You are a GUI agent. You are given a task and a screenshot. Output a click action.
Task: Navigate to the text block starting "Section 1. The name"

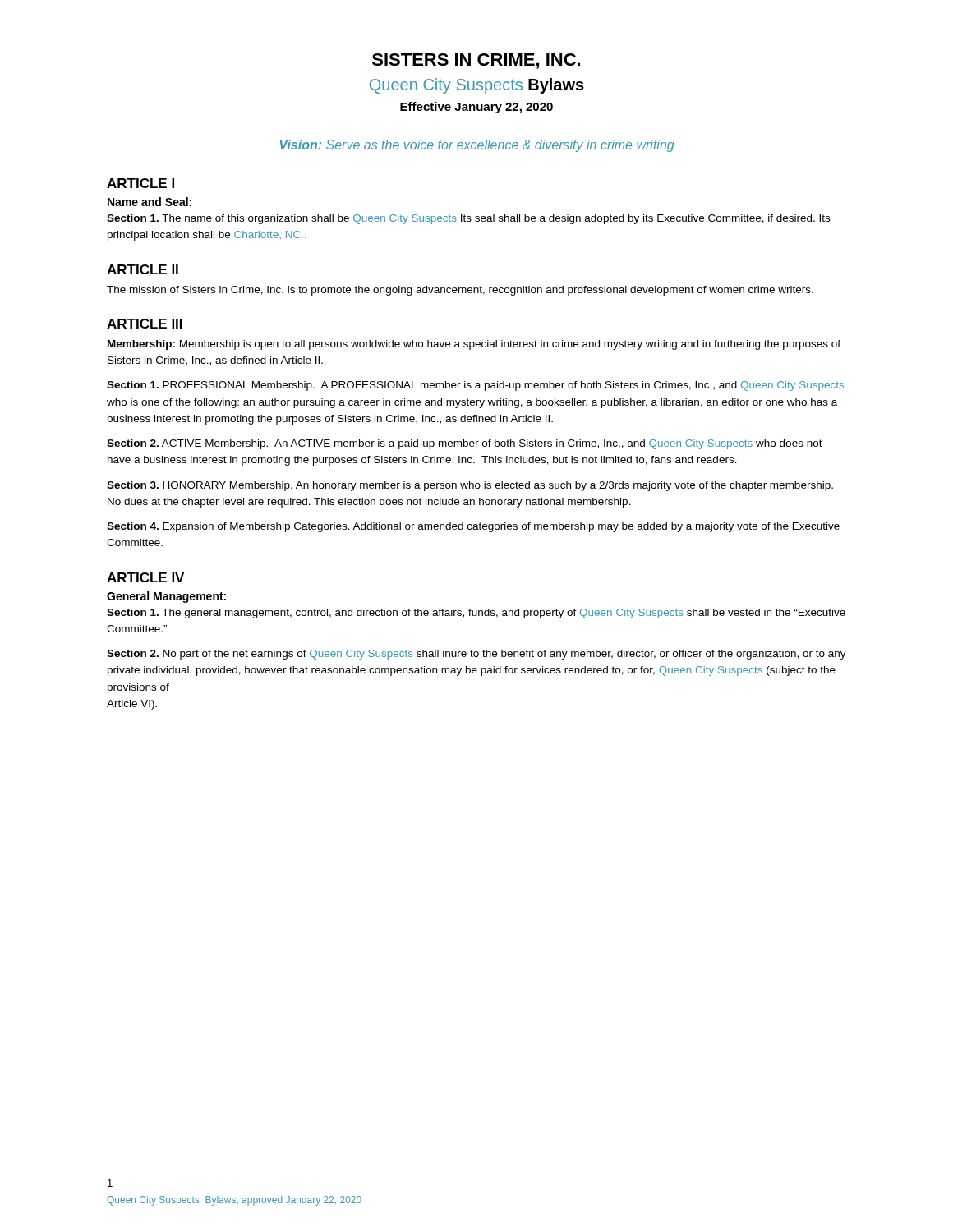[x=469, y=226]
